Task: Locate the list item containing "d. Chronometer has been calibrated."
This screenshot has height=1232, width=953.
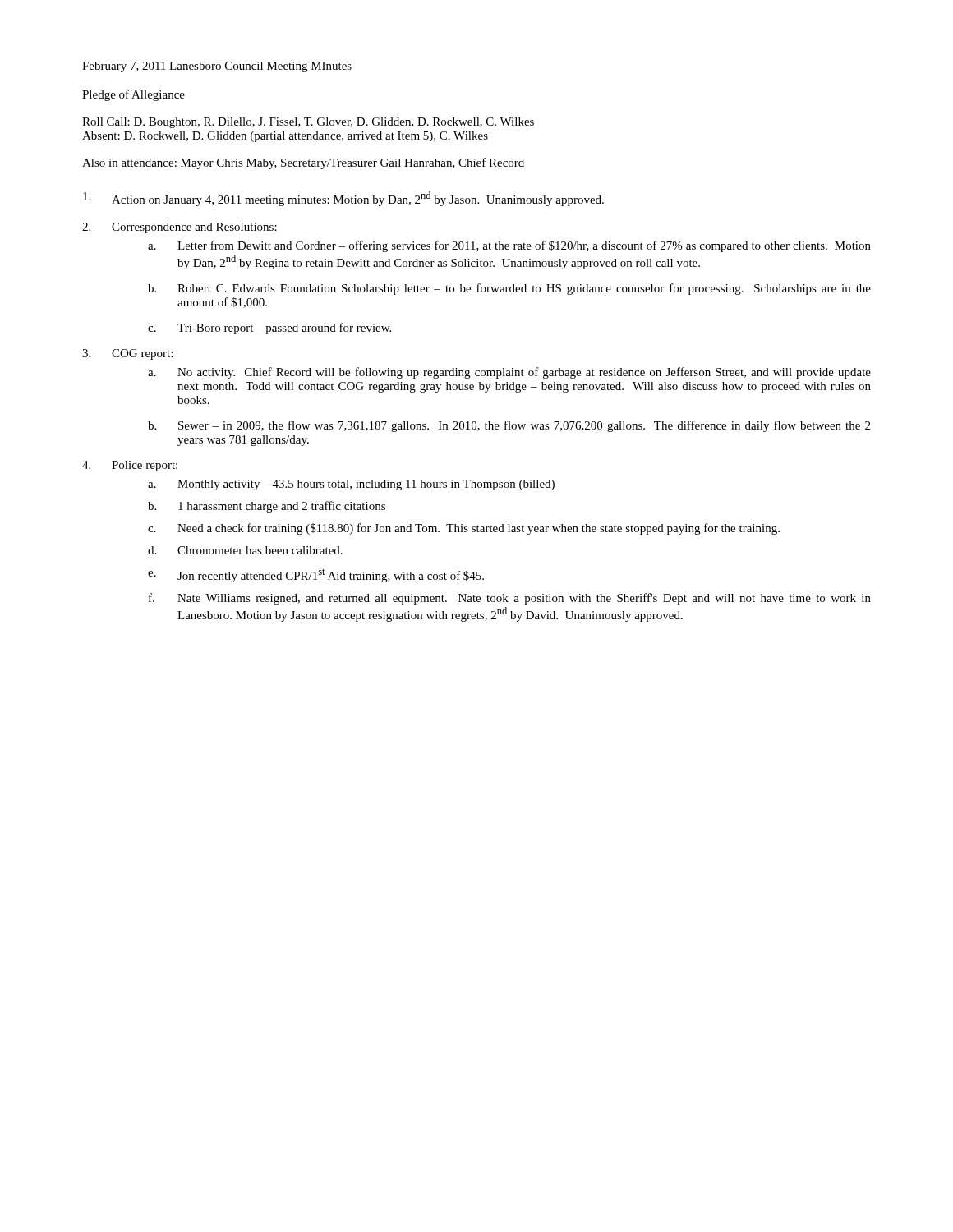Action: click(x=245, y=550)
